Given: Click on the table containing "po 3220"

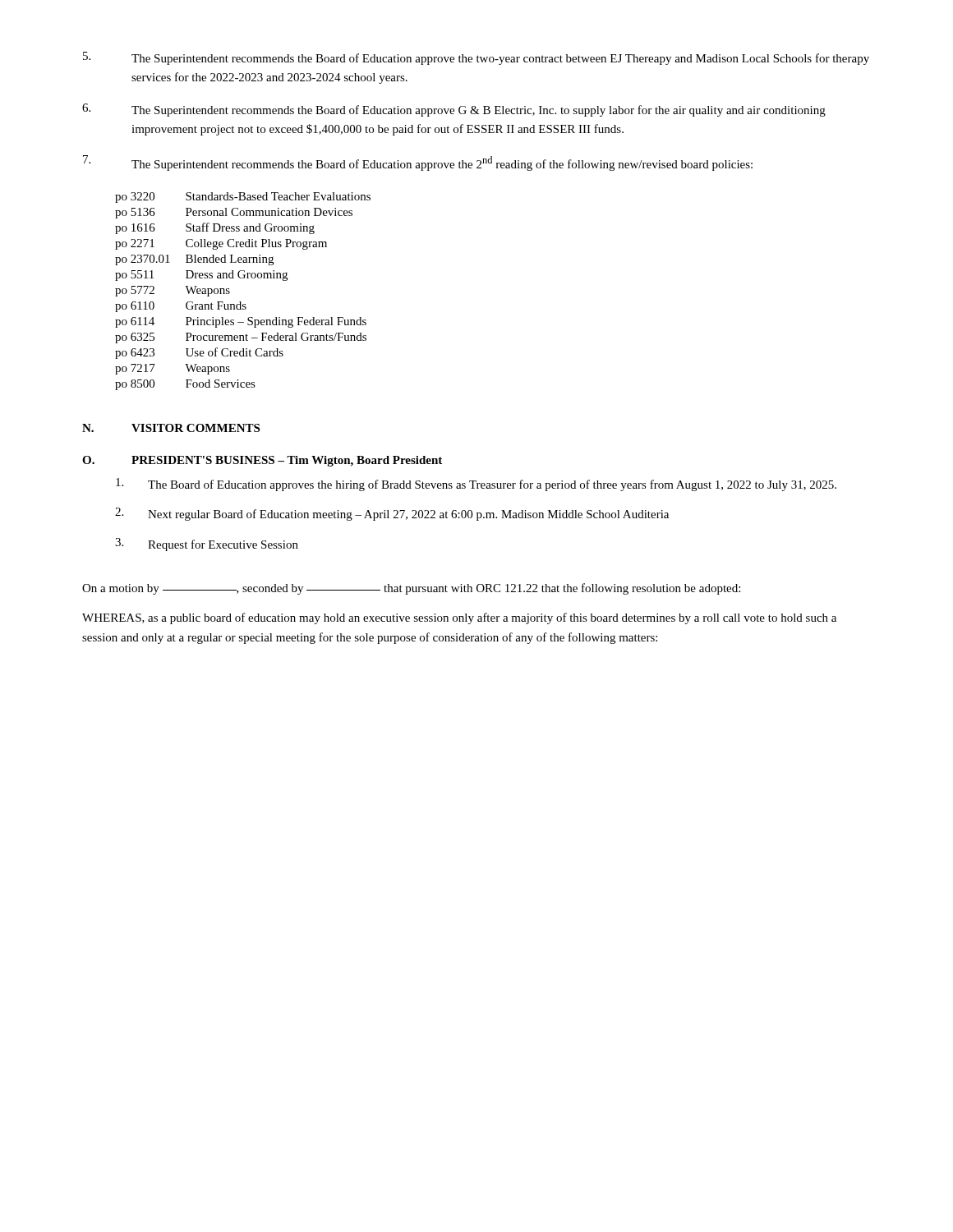Looking at the screenshot, I should (x=476, y=290).
